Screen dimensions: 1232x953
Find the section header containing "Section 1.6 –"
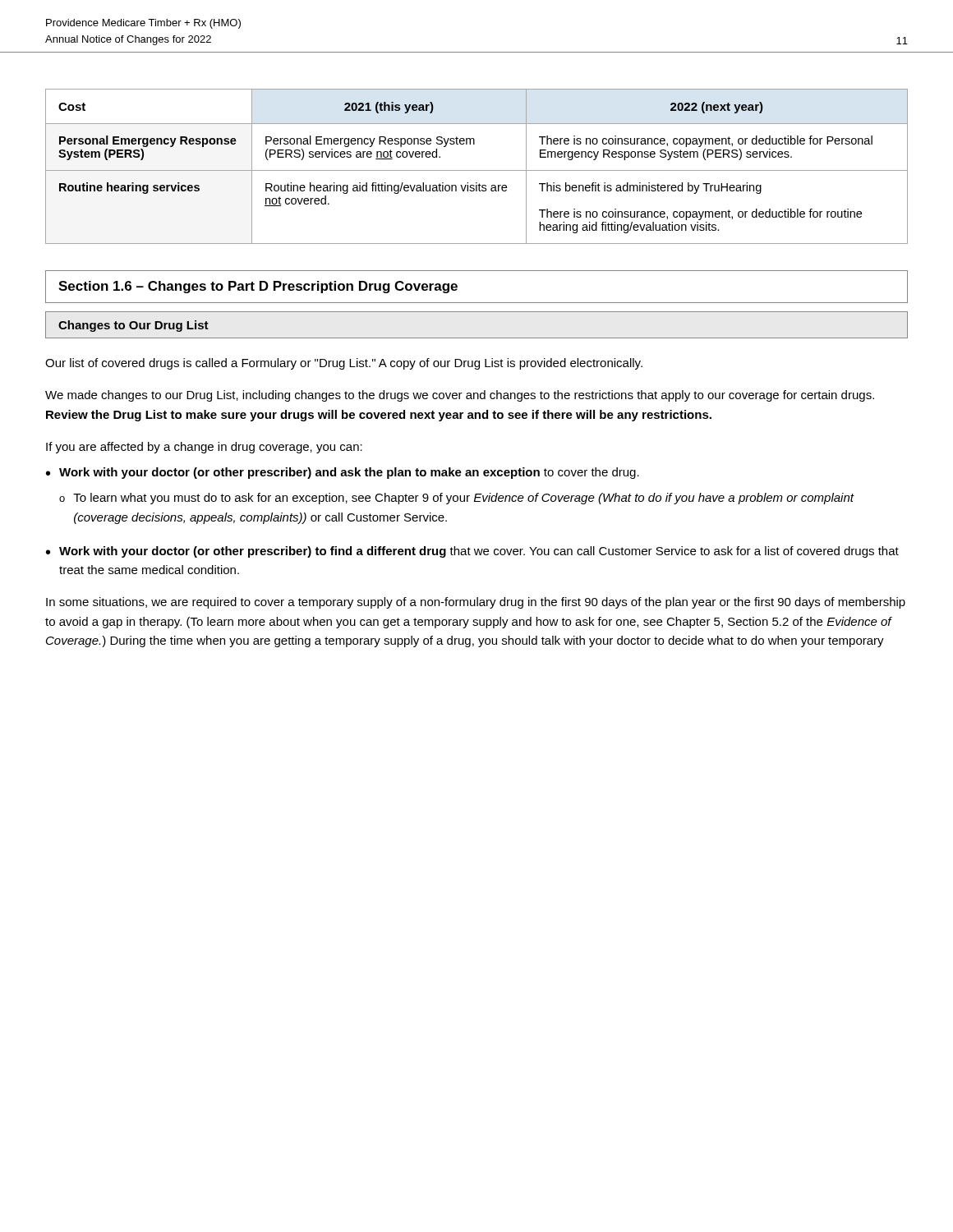pyautogui.click(x=258, y=287)
